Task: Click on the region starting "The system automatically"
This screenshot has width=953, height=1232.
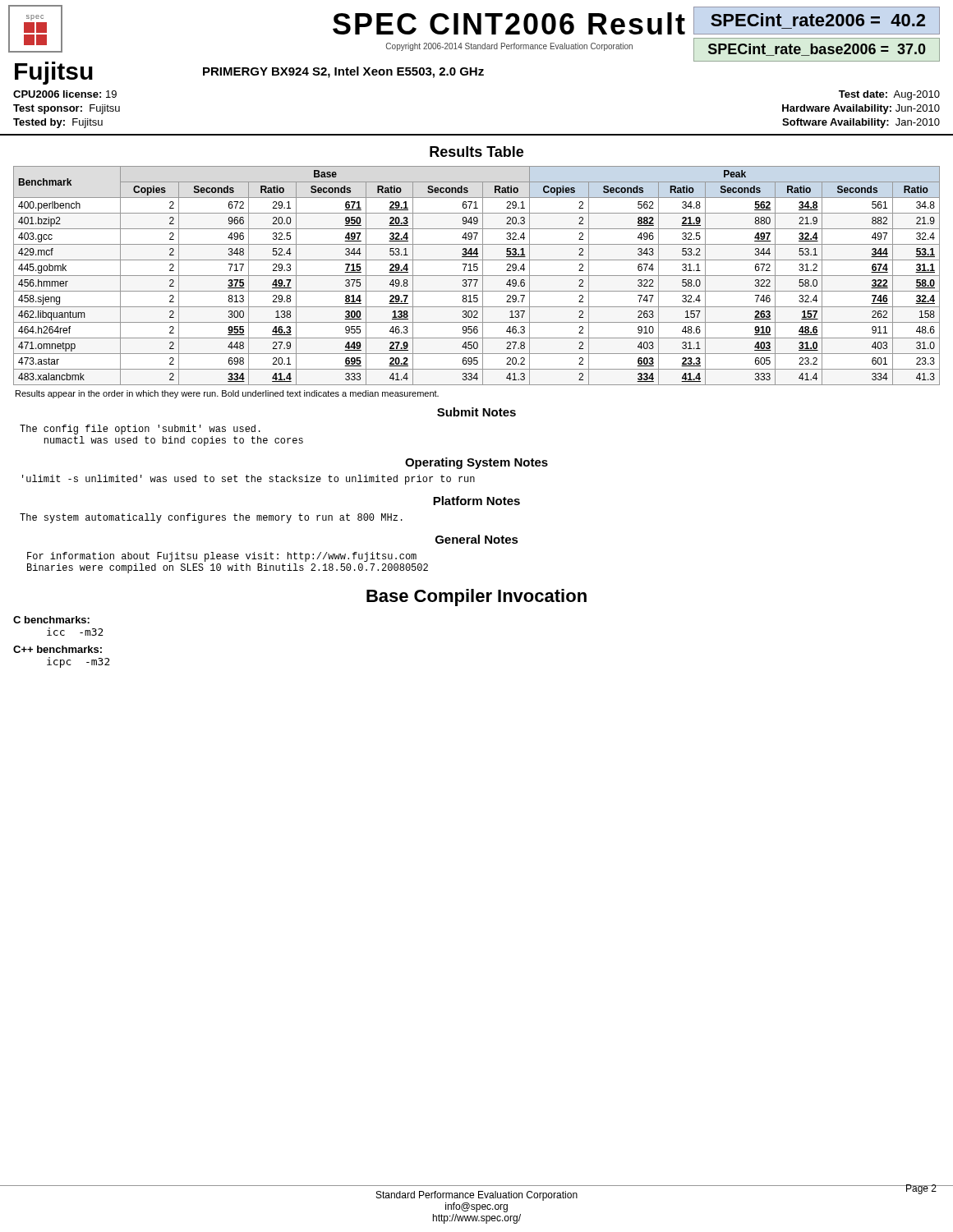Action: pos(212,518)
